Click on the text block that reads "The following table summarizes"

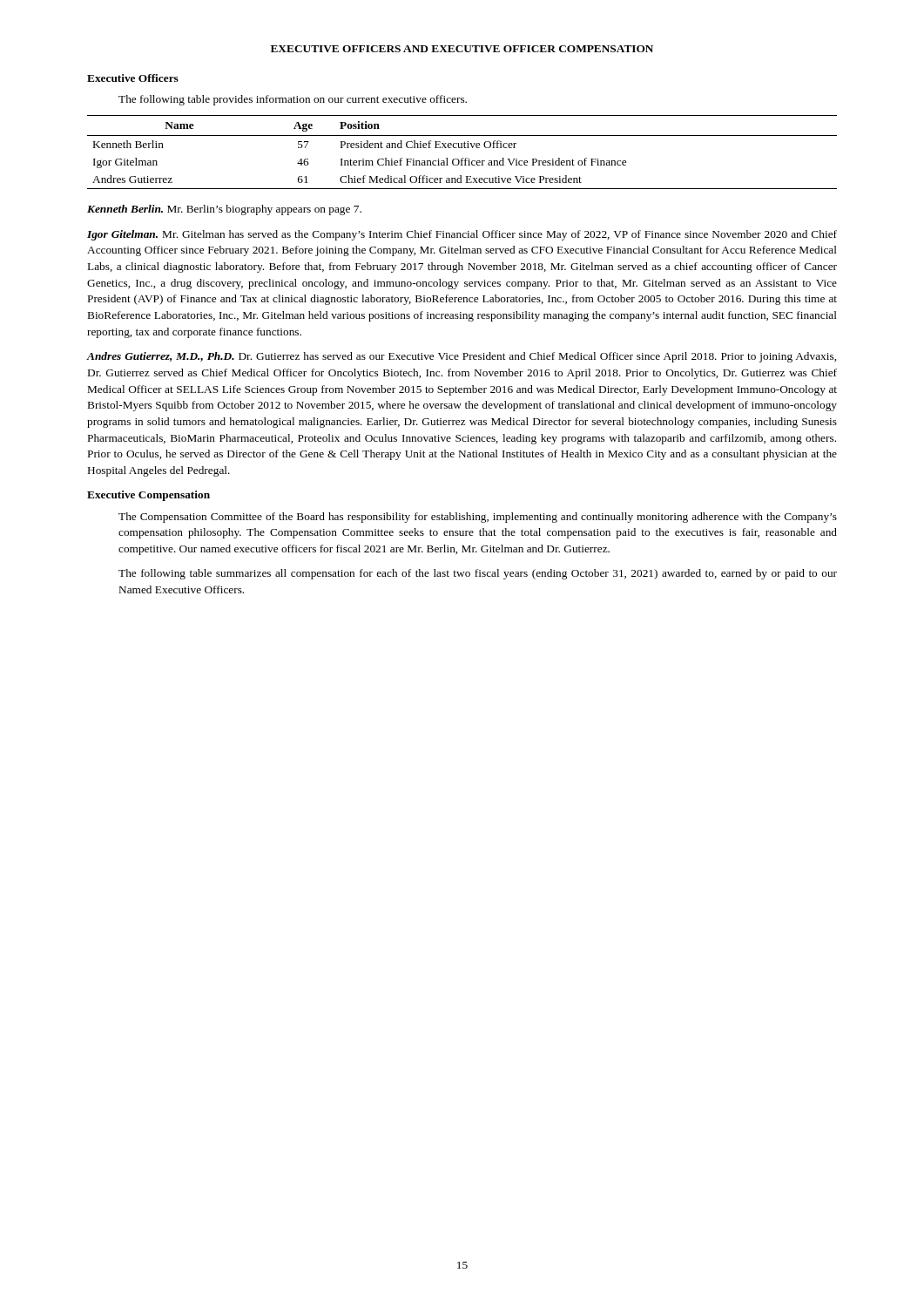tap(478, 581)
